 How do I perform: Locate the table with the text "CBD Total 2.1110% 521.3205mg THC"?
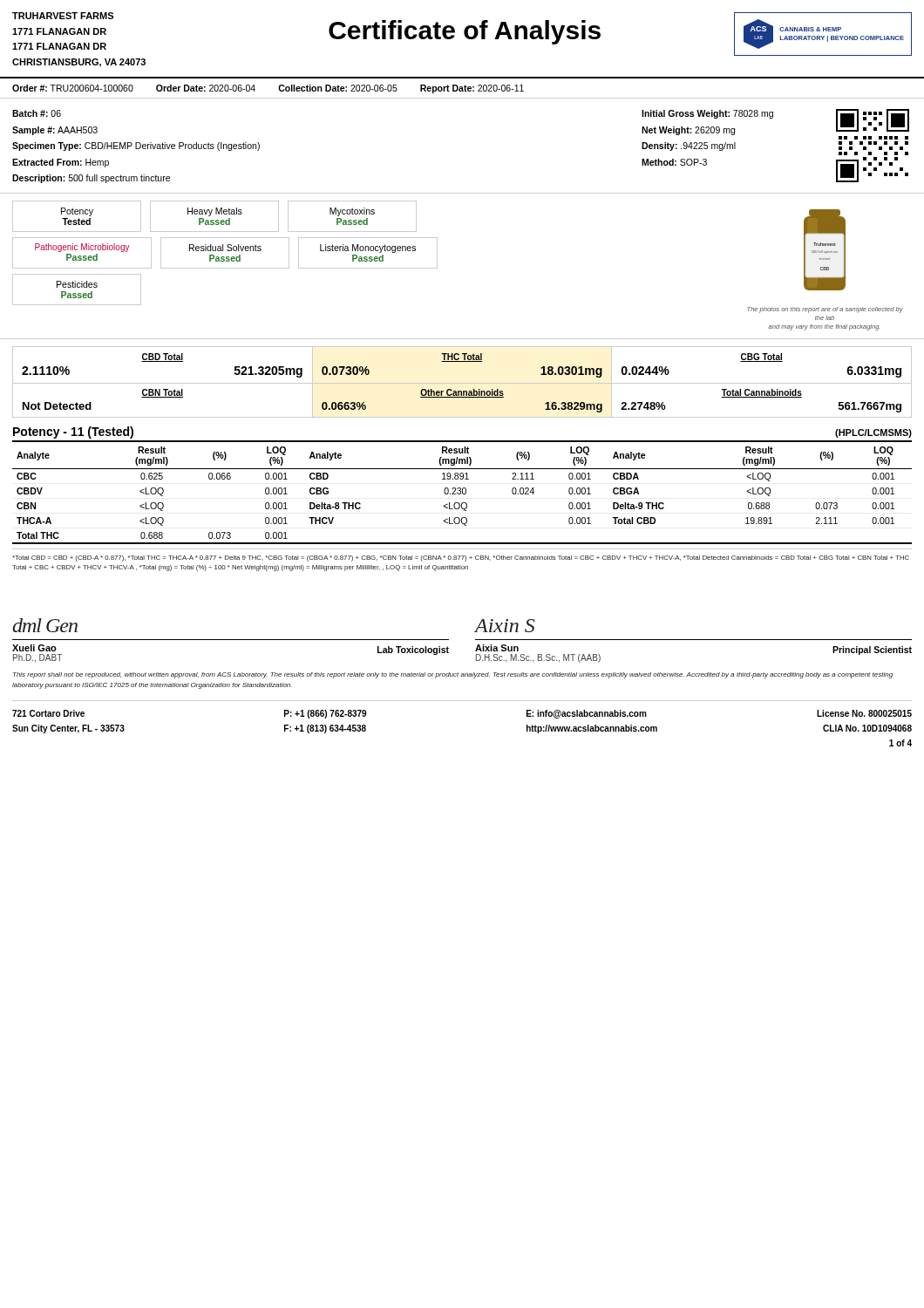pos(462,364)
